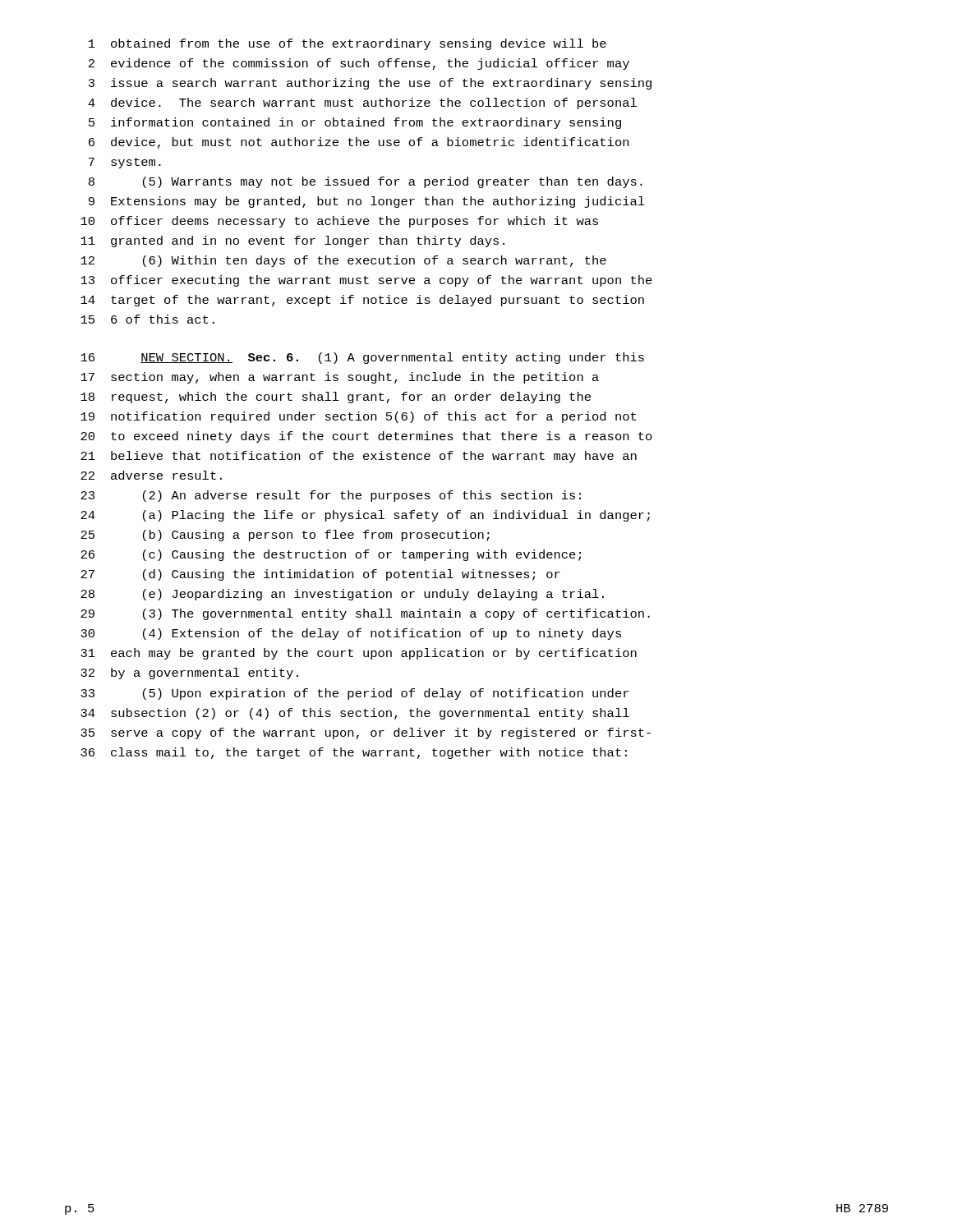Image resolution: width=953 pixels, height=1232 pixels.
Task: Point to the block beginning "13 officer executing the"
Action: (476, 281)
